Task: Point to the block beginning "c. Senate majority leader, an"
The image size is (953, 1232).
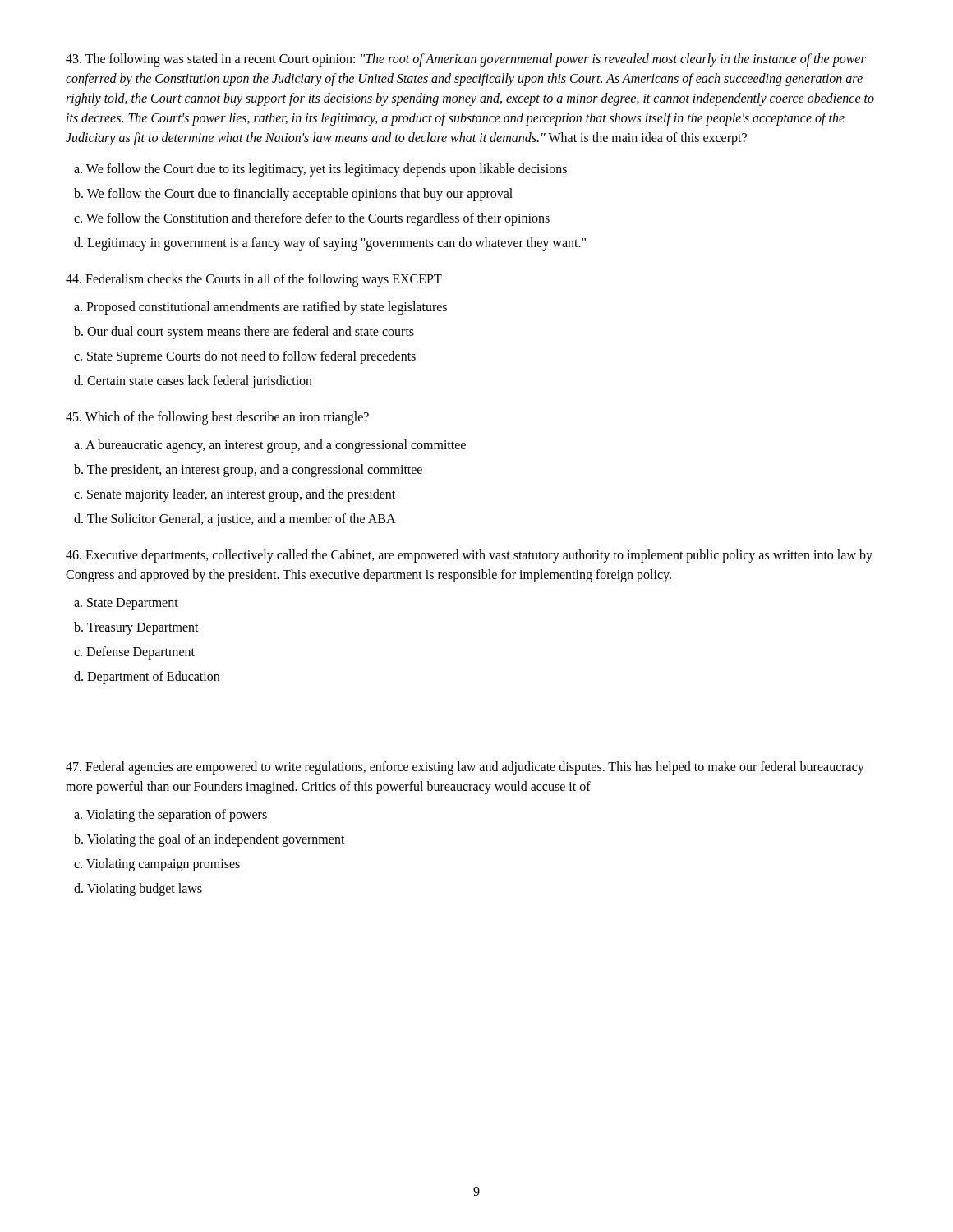Action: click(x=235, y=494)
